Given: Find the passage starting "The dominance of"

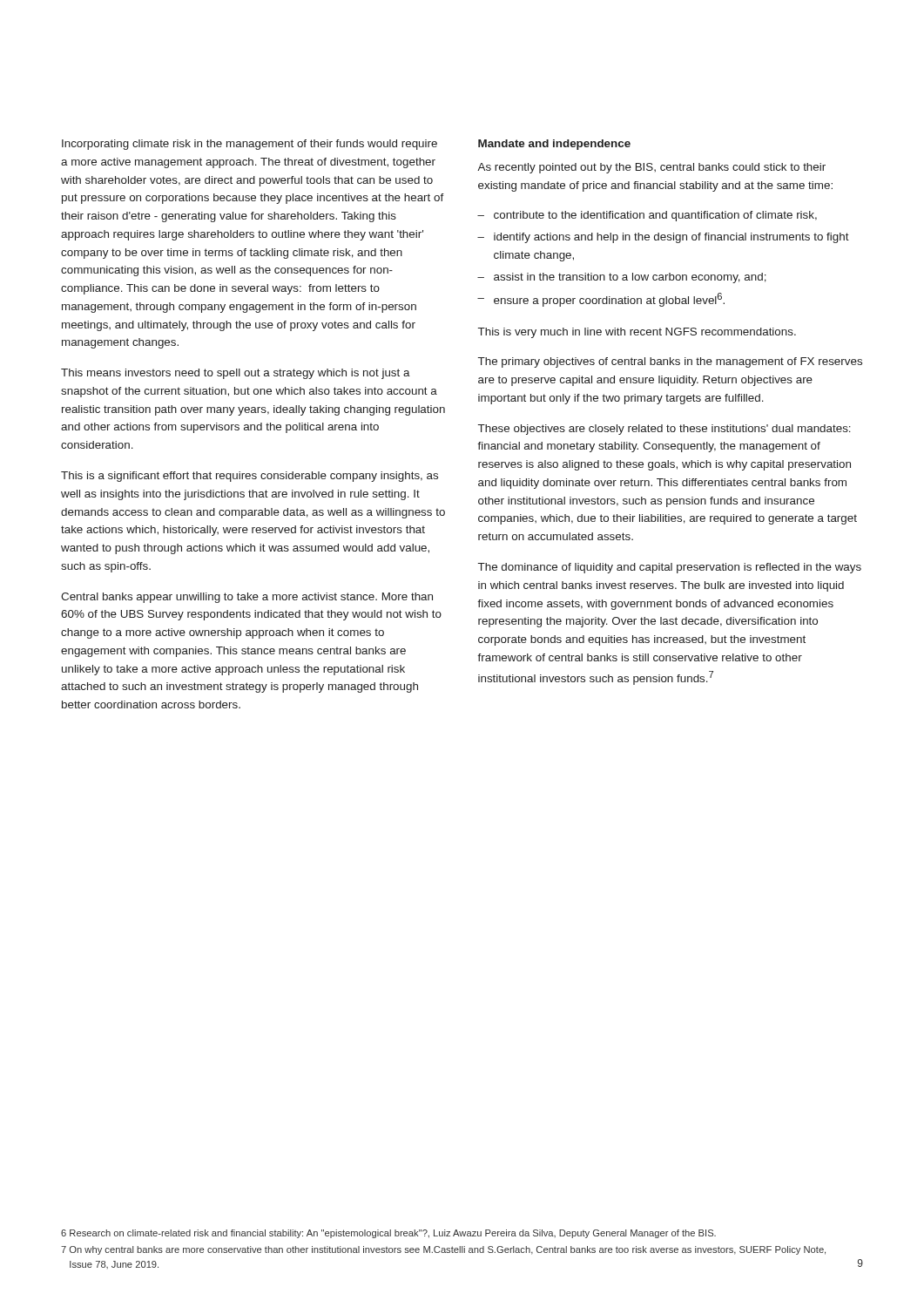Looking at the screenshot, I should pos(670,623).
